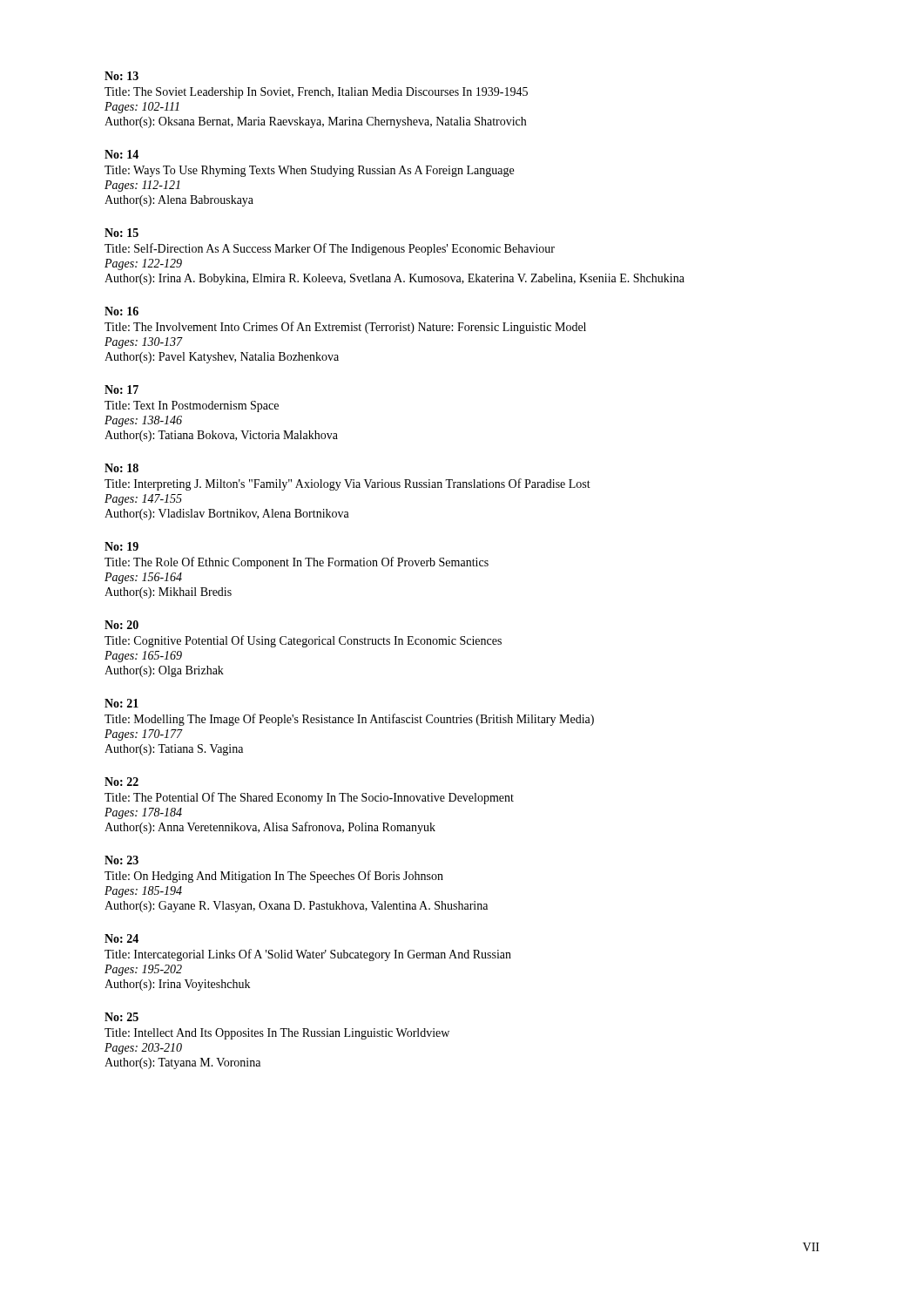The width and height of the screenshot is (924, 1307).
Task: Find the block on this page that starts "No: 13 Title: The Soviet"
Action: click(x=462, y=99)
